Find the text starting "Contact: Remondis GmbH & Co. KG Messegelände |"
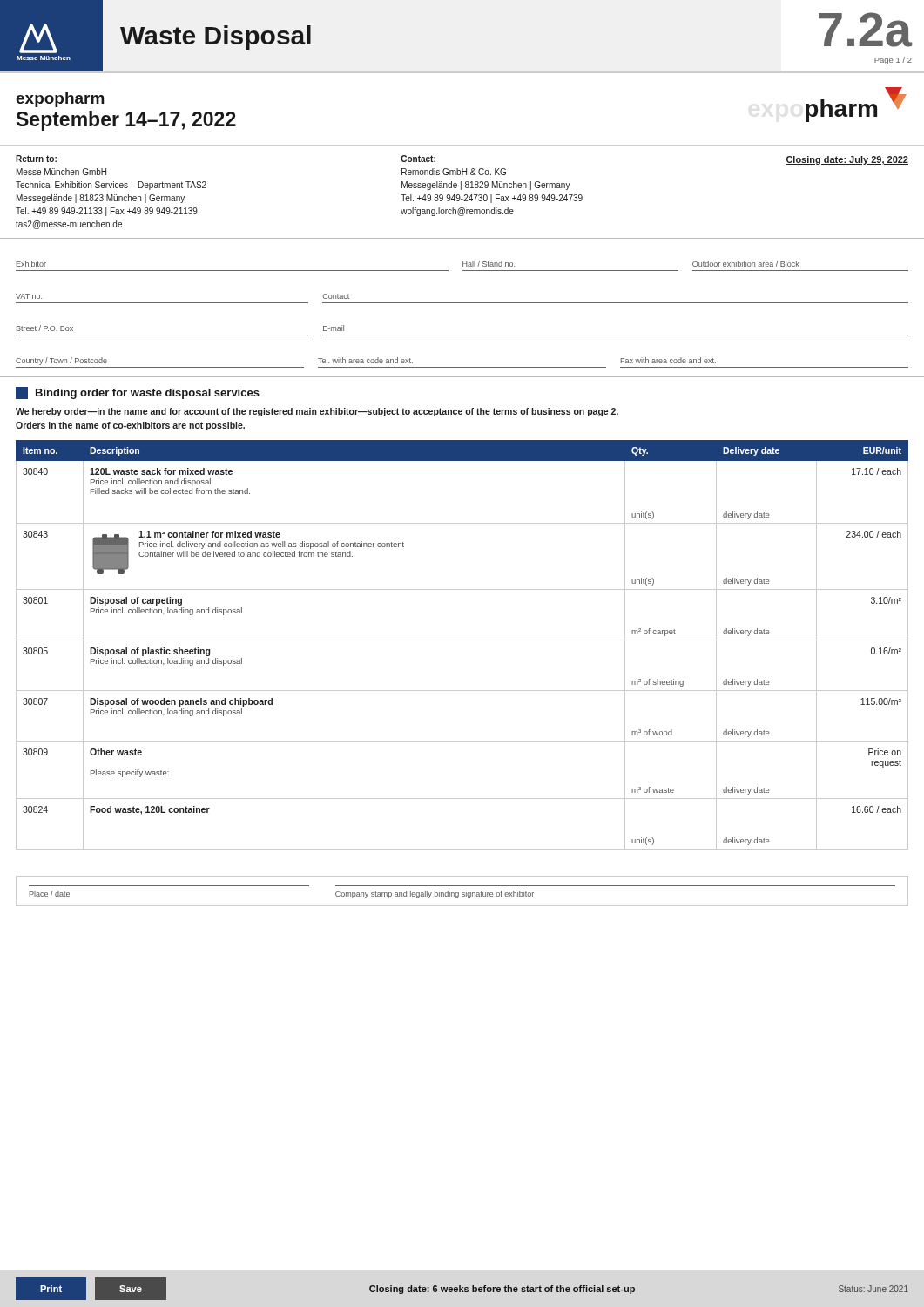Image resolution: width=924 pixels, height=1307 pixels. 581,186
